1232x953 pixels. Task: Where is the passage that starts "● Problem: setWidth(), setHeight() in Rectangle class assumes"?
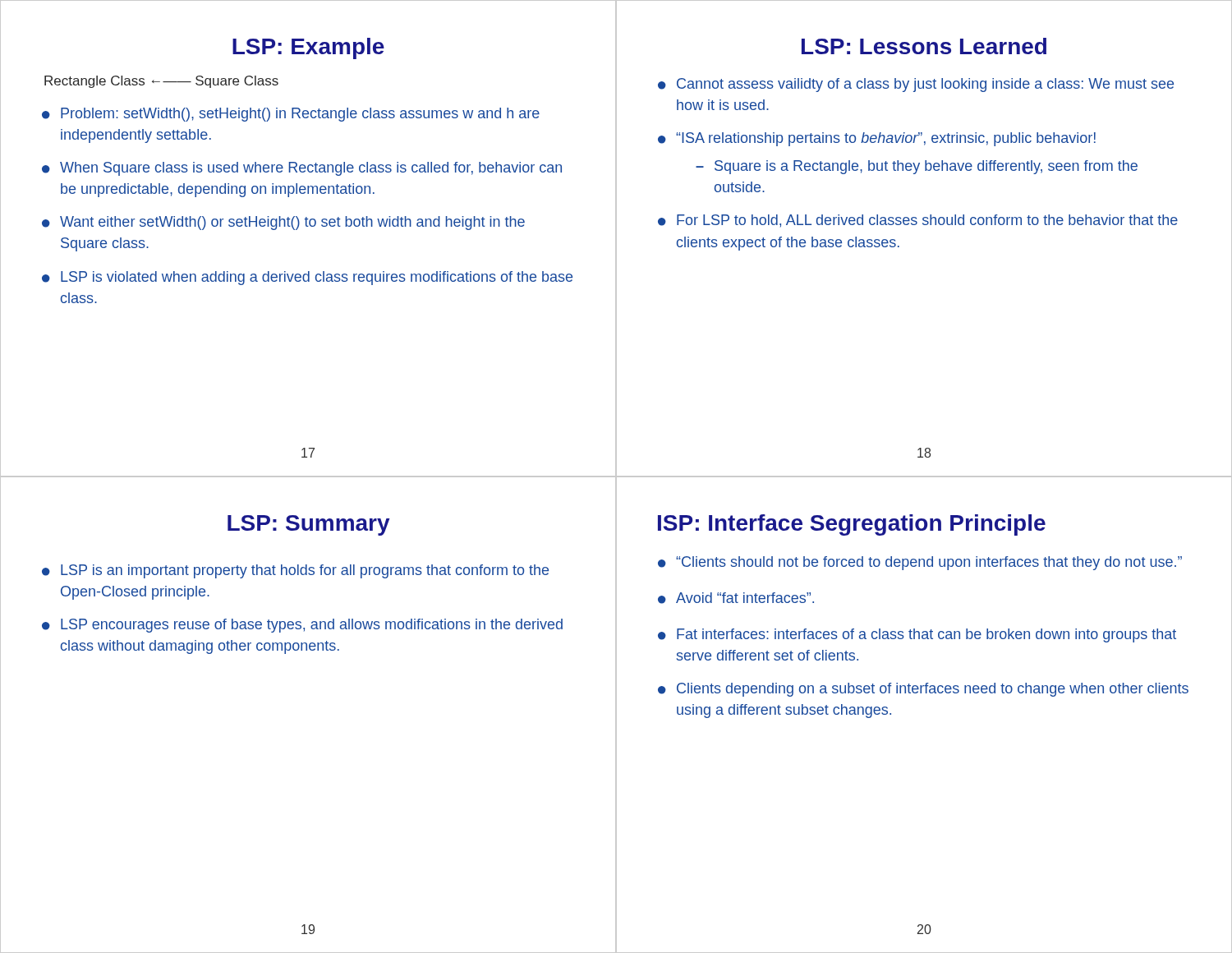pyautogui.click(x=308, y=124)
